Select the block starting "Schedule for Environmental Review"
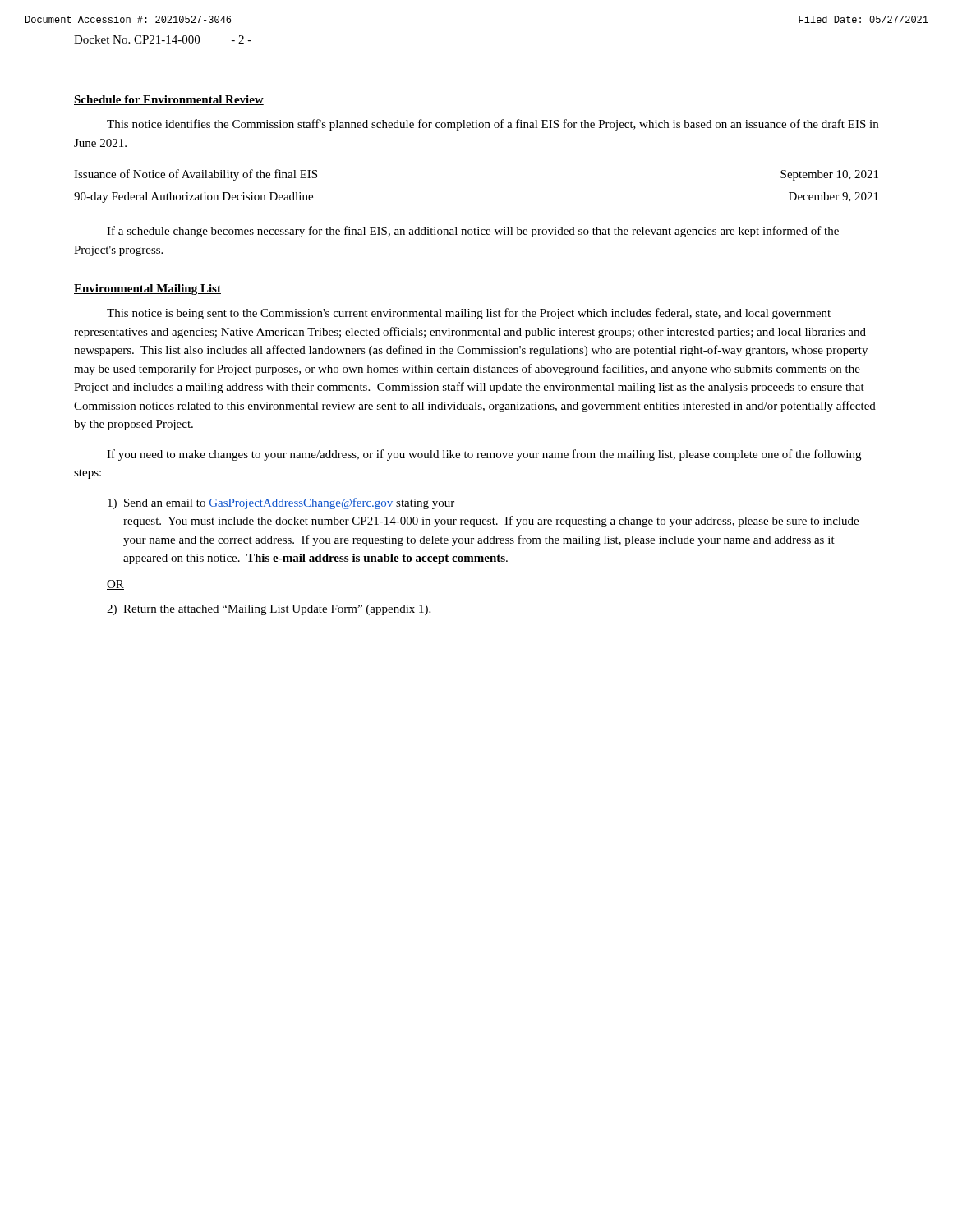 [169, 99]
